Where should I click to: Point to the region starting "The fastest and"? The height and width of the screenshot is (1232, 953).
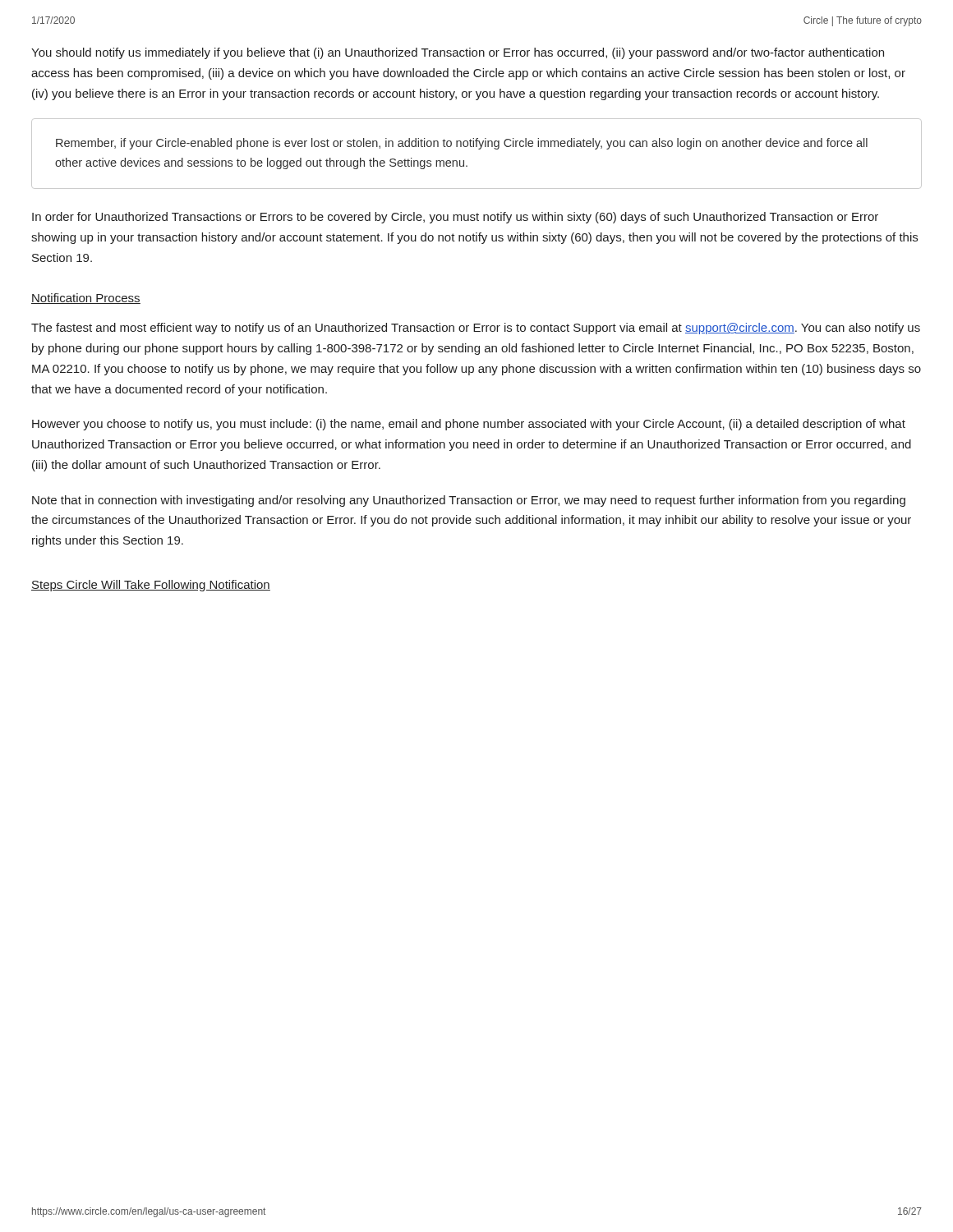click(476, 358)
